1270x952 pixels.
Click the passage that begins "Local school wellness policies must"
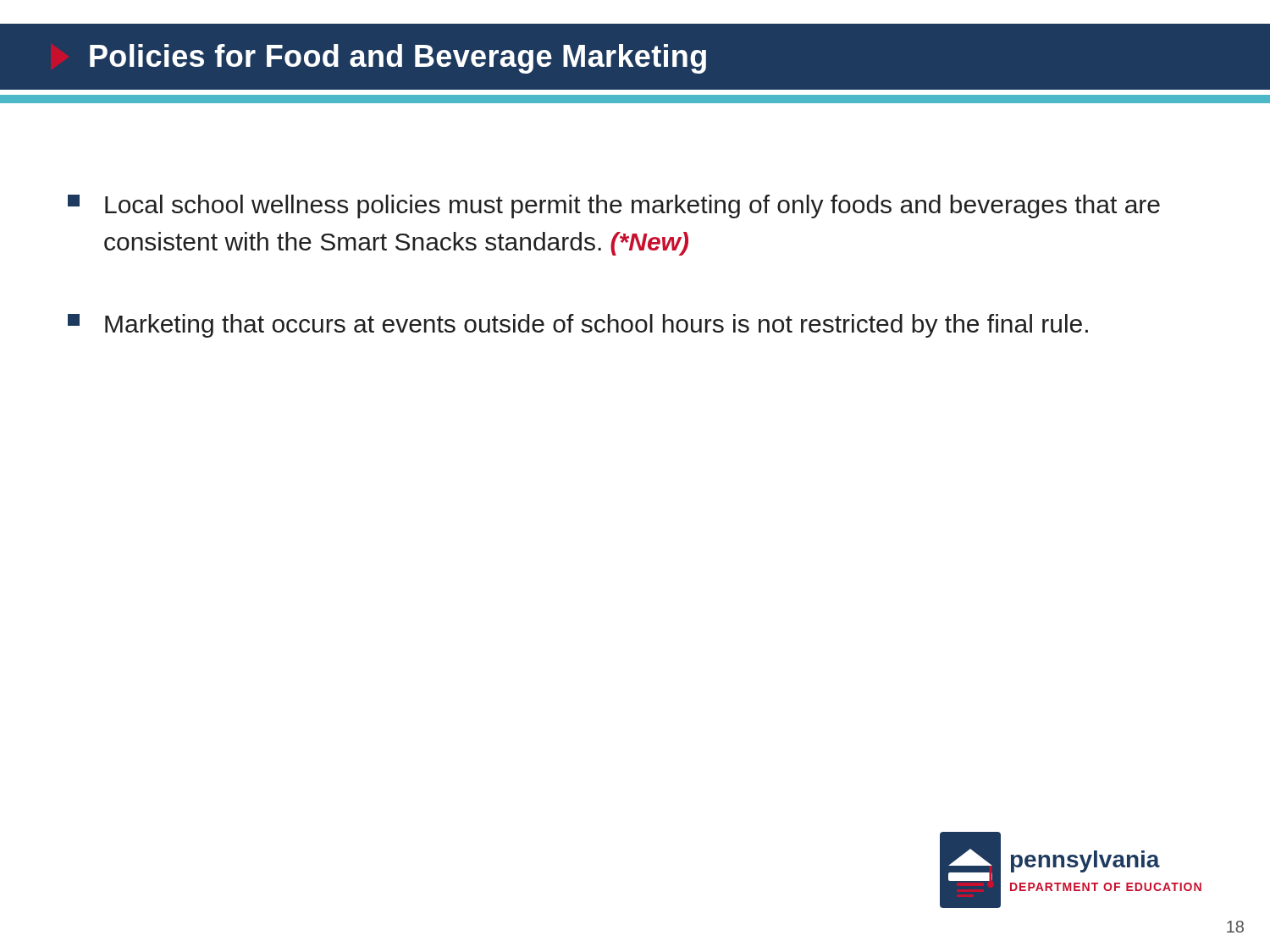click(635, 223)
